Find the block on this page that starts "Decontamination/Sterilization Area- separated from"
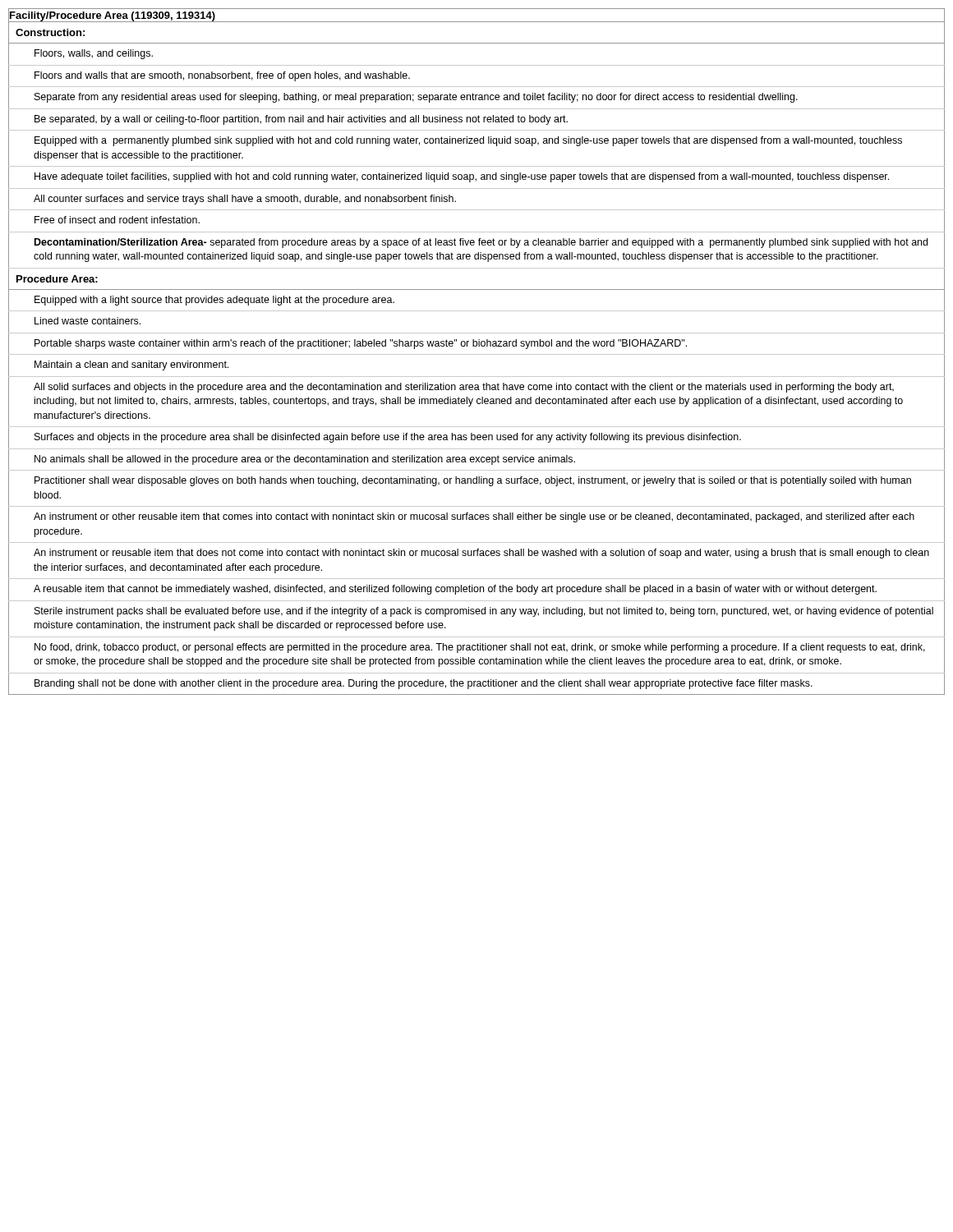 coord(481,249)
